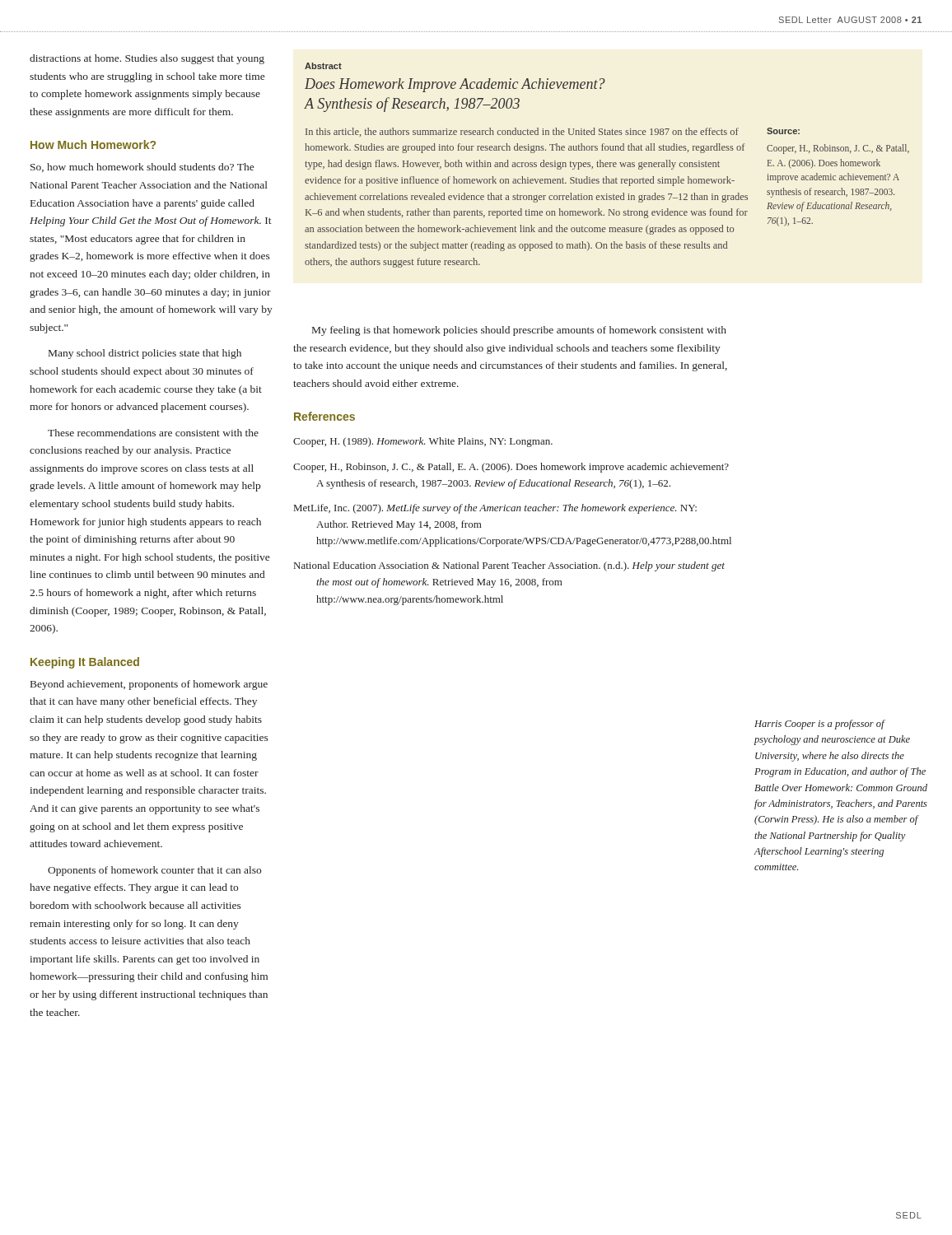
Task: Point to the text block starting "My feeling is that homework policies"
Action: tap(511, 357)
